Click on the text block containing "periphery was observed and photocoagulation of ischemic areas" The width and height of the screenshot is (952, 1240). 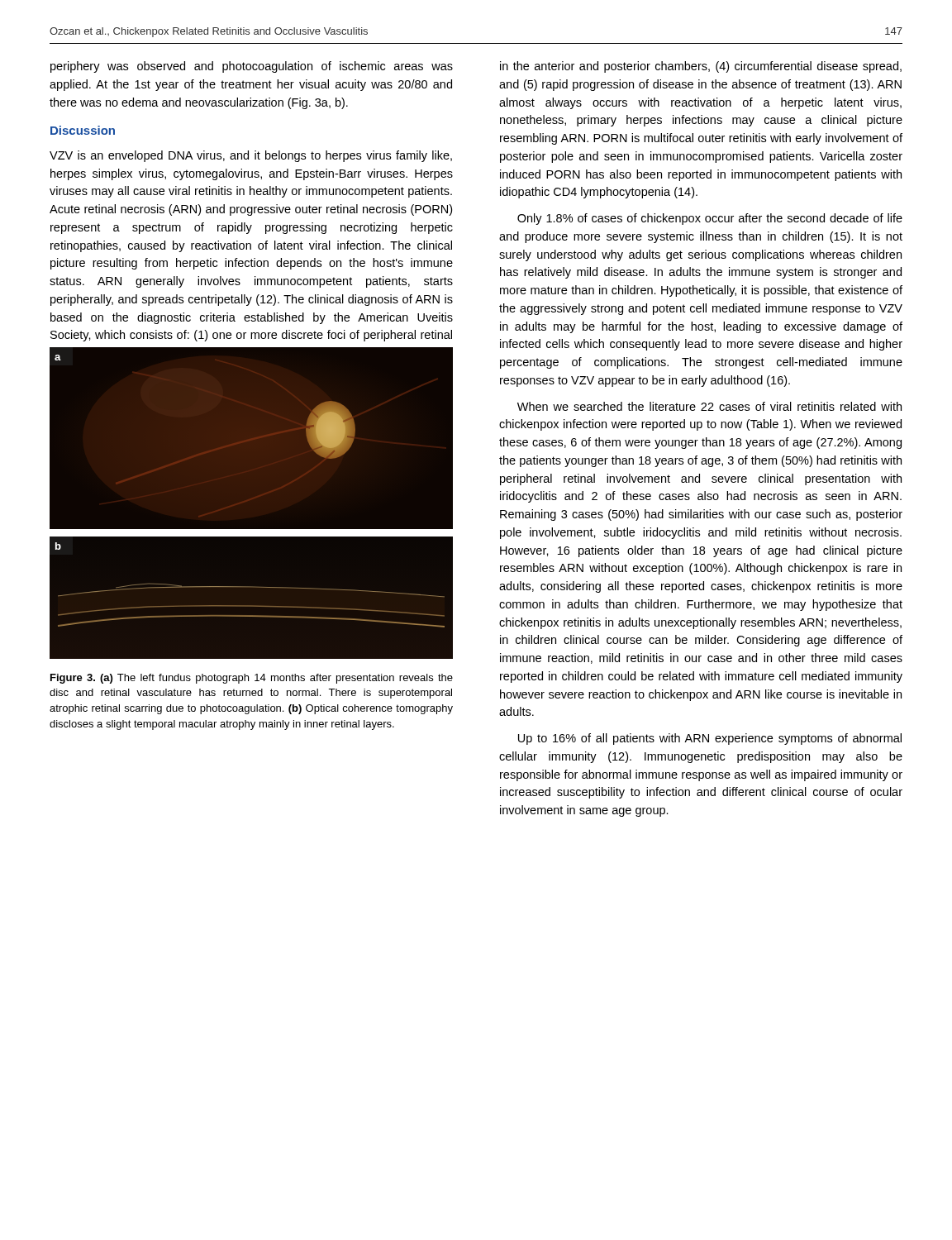pos(251,84)
